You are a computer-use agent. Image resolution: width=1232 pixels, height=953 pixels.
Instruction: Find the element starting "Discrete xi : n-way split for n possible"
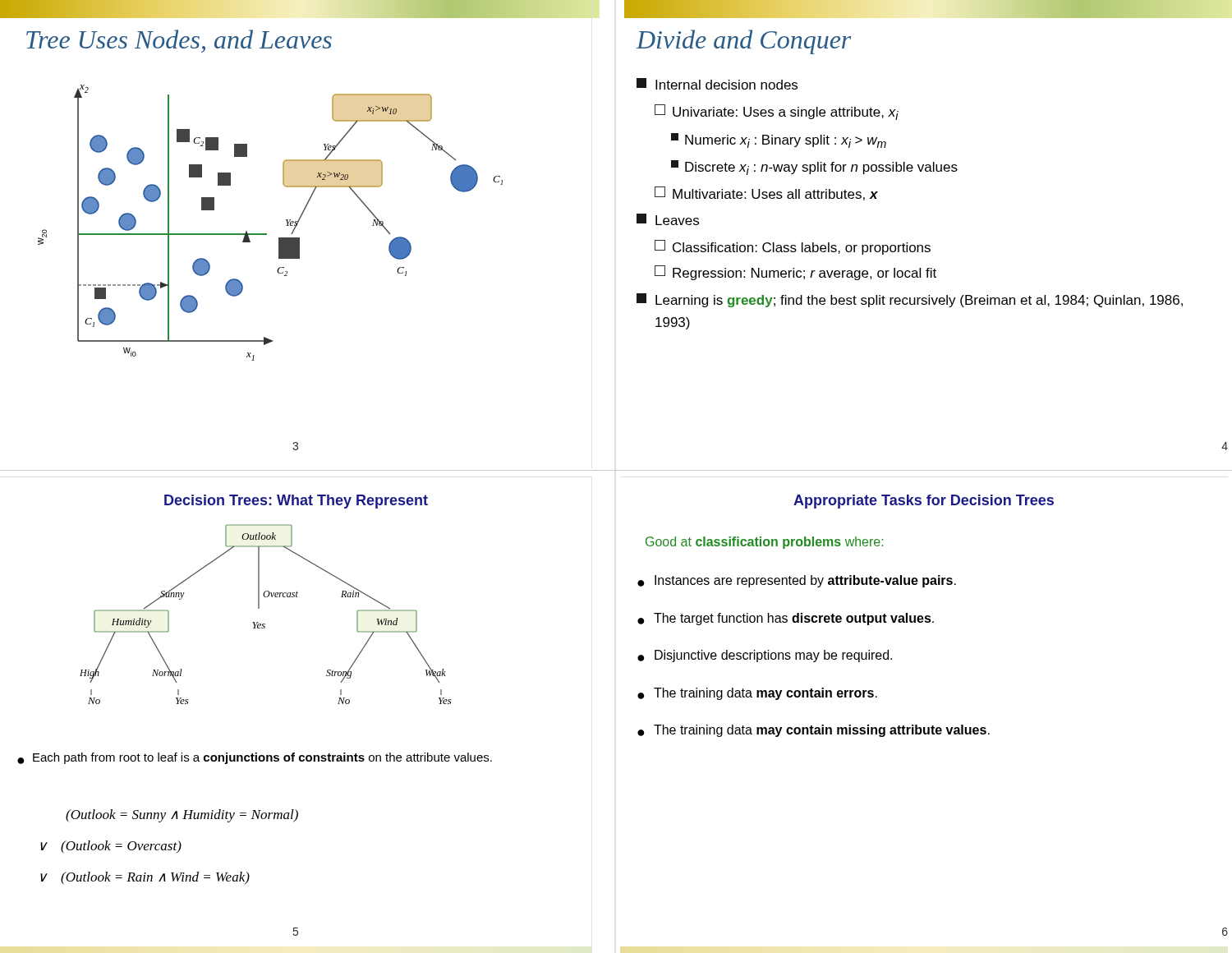click(814, 169)
